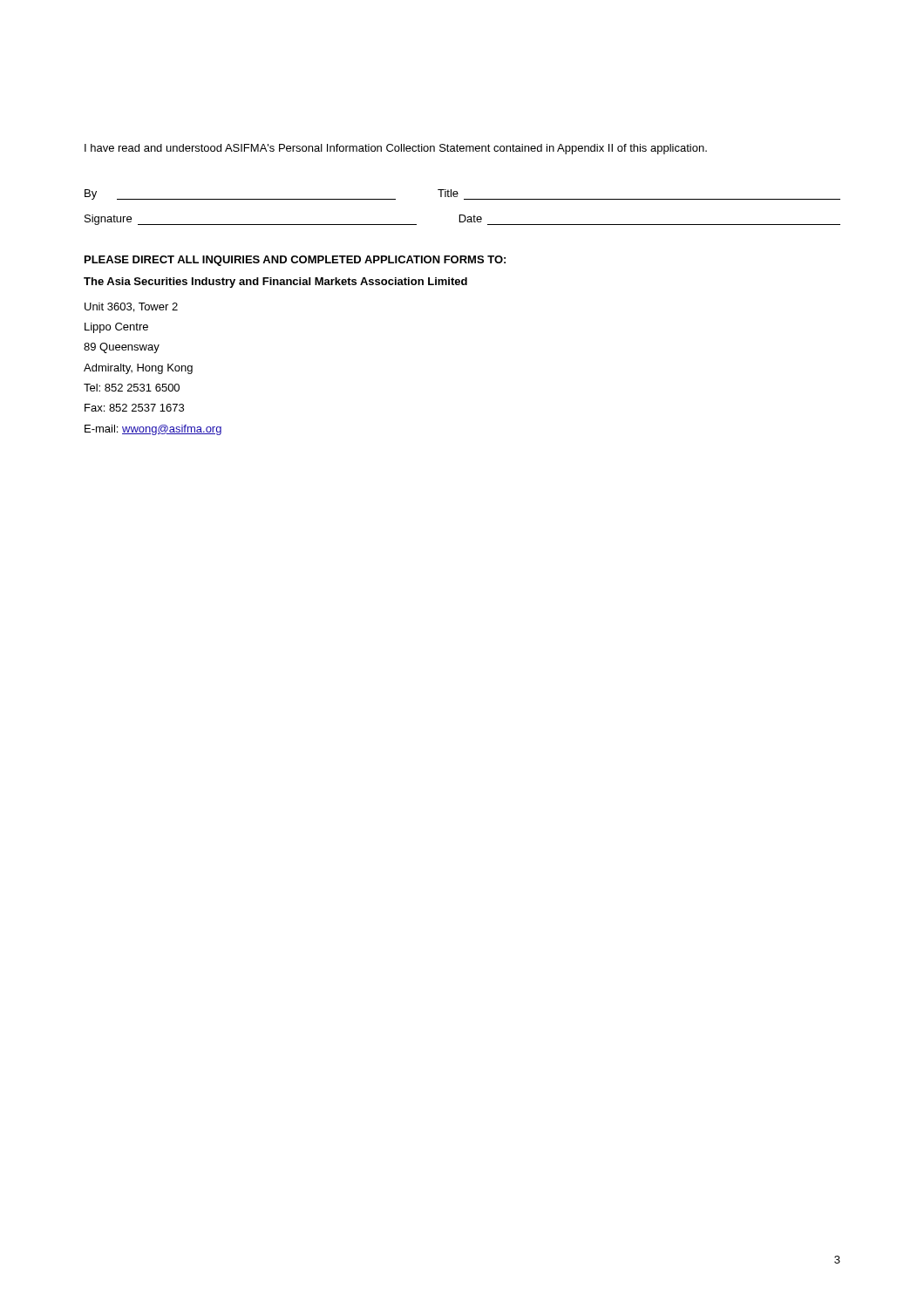Click on the text starting "Tel: 852 2531"
Screen dimensions: 1308x924
click(132, 388)
